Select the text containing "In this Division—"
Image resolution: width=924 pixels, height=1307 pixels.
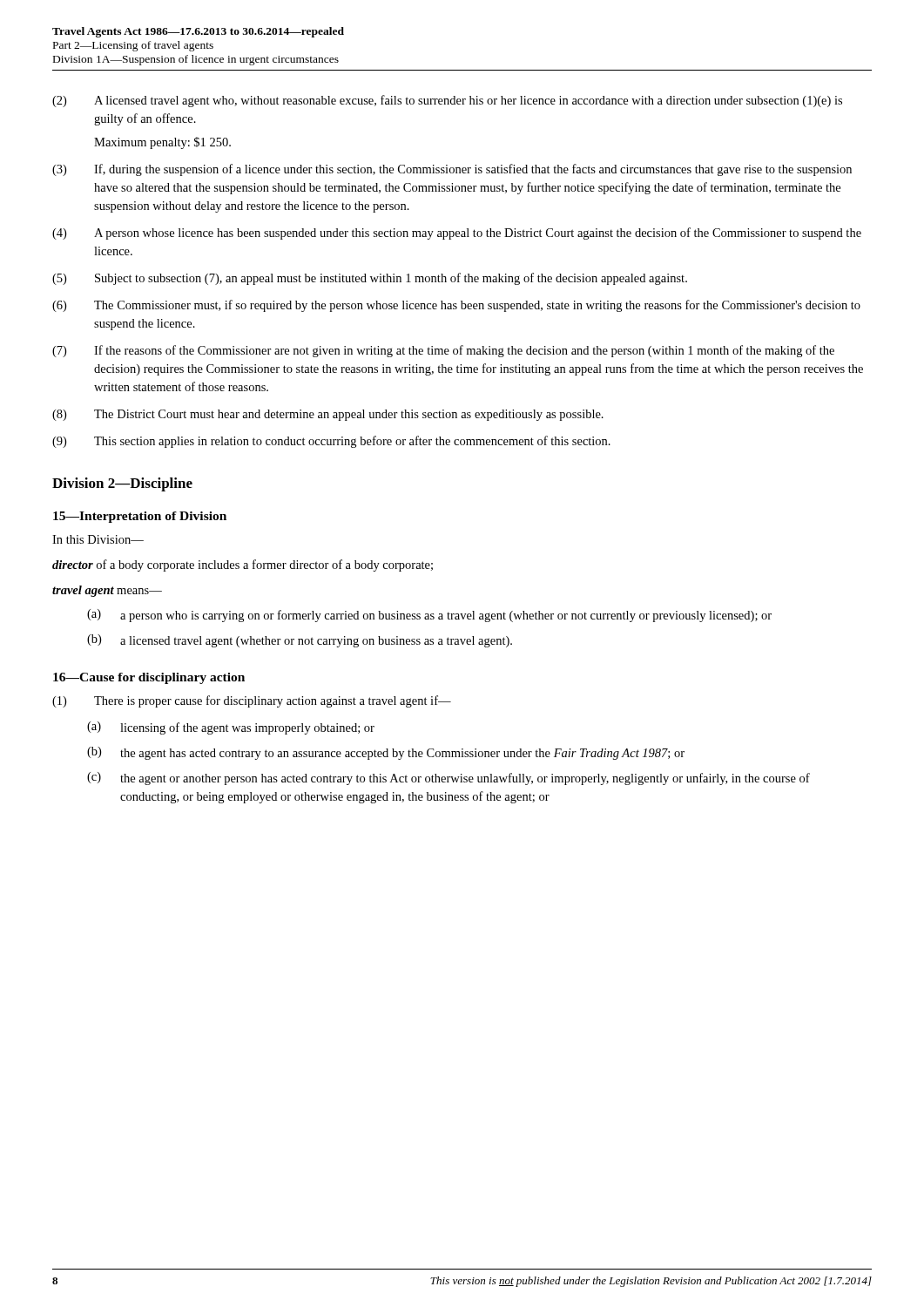click(x=98, y=540)
